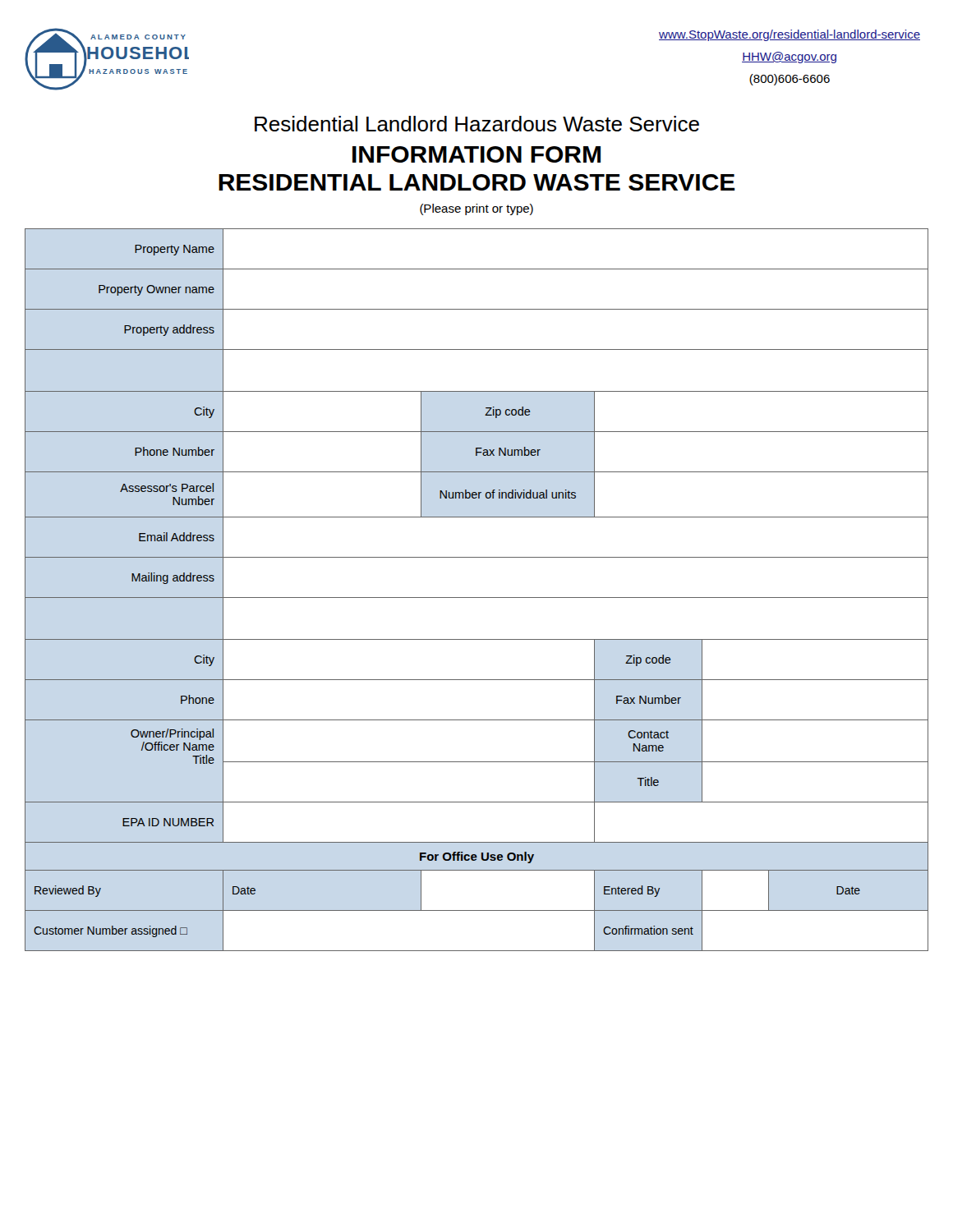Find the region starting "(Please print or type)"

476,208
